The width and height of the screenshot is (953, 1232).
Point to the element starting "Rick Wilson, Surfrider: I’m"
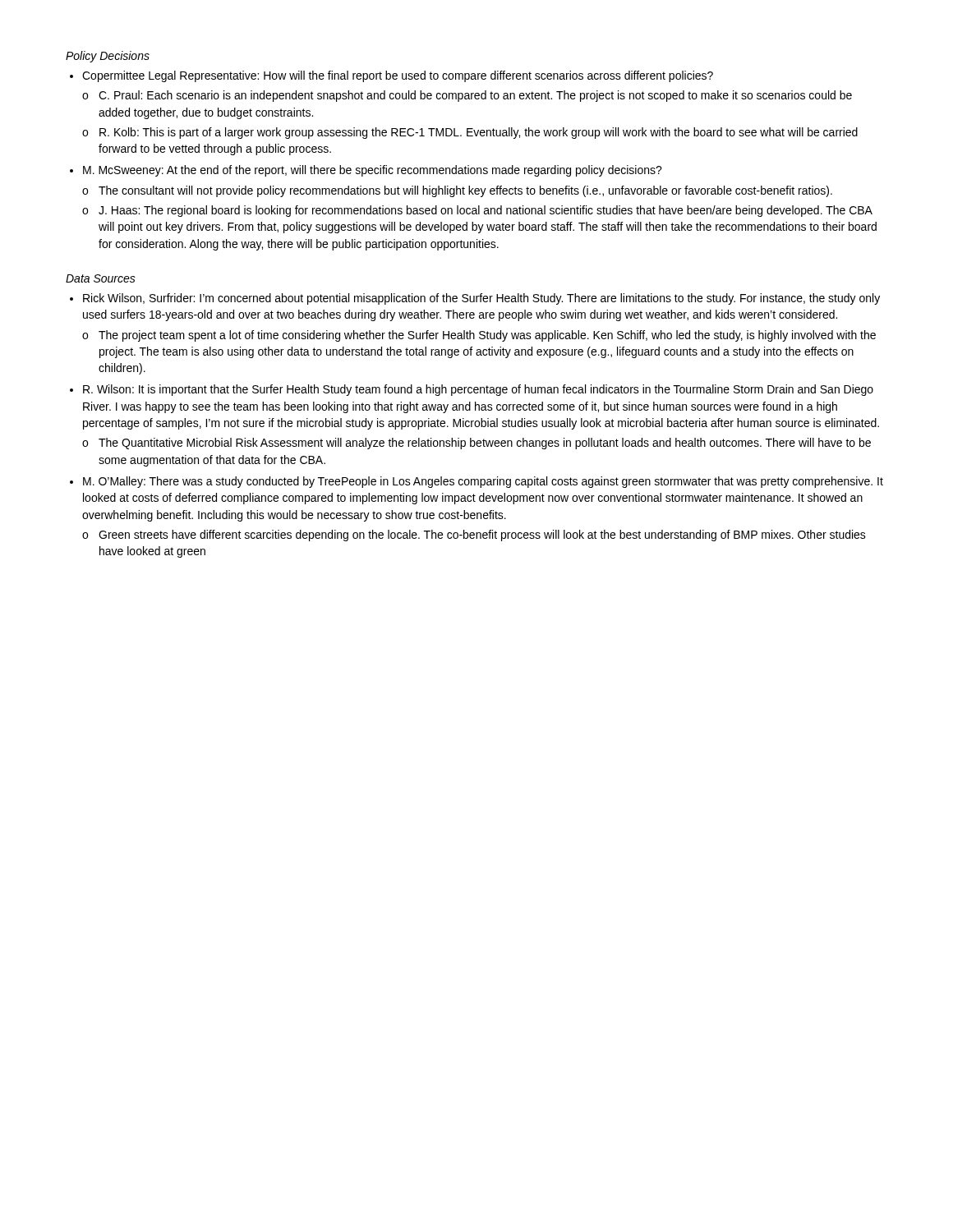coord(485,334)
